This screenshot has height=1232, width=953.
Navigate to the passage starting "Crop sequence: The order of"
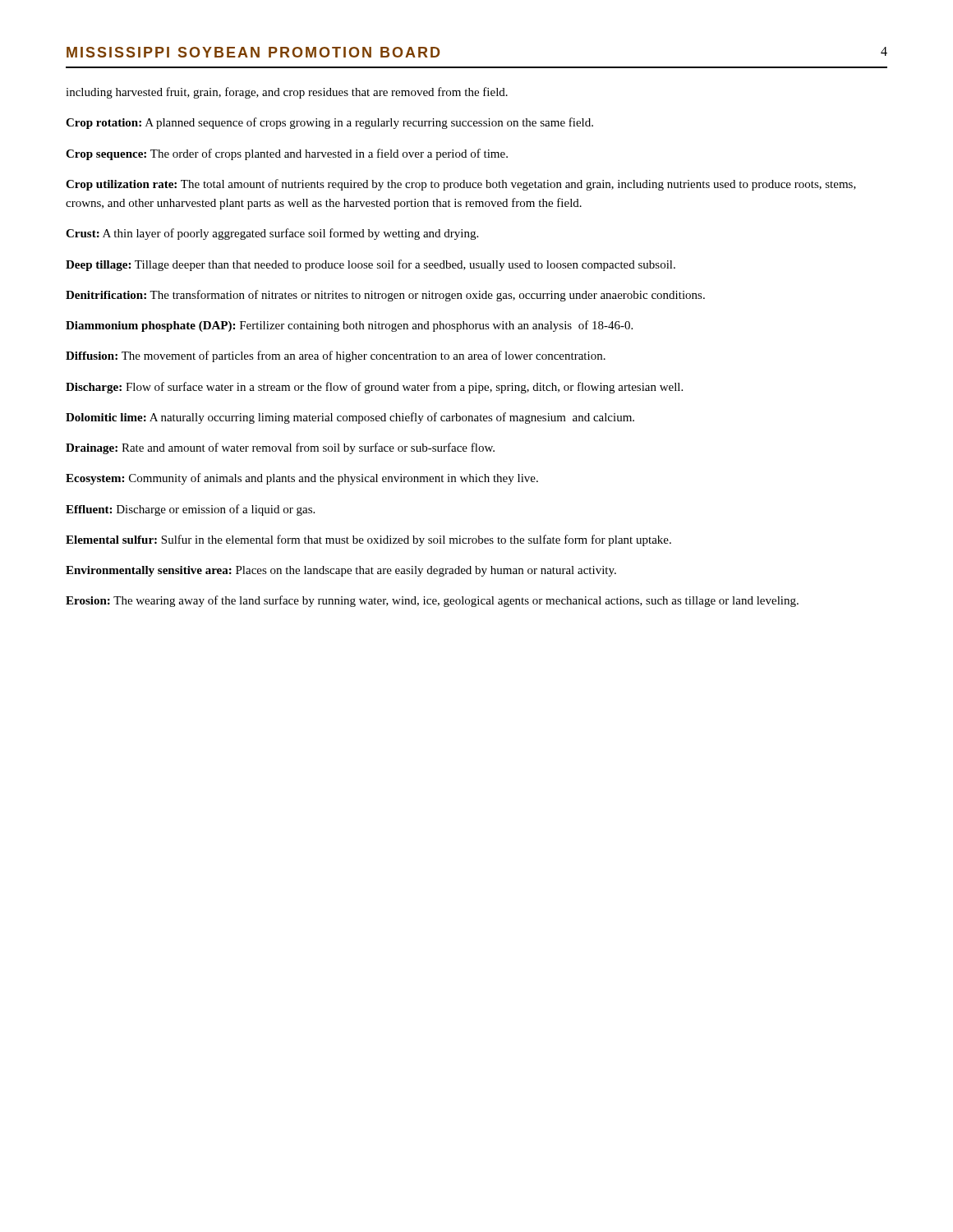click(x=287, y=153)
